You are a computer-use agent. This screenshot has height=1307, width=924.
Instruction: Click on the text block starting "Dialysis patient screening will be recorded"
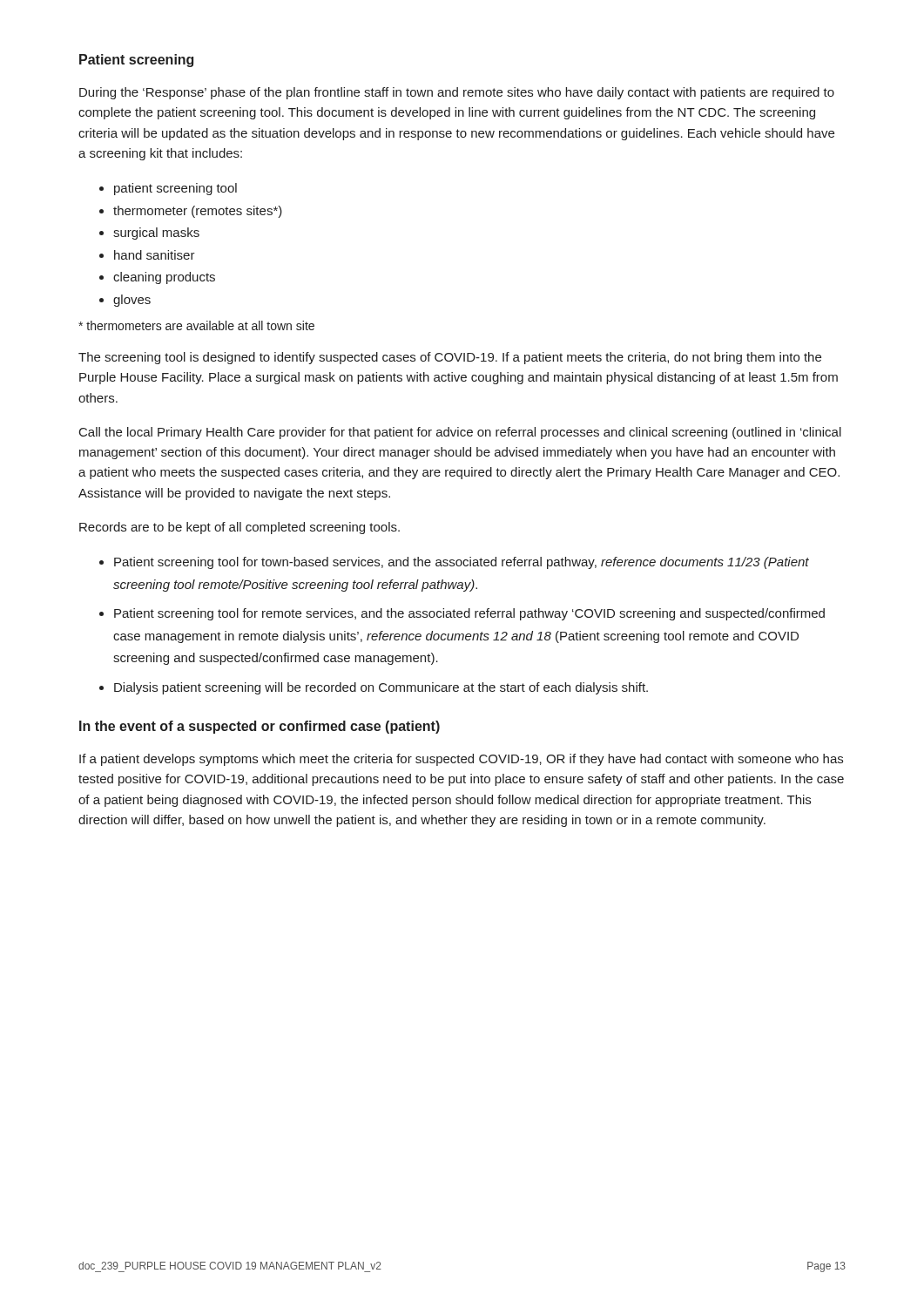pos(381,687)
